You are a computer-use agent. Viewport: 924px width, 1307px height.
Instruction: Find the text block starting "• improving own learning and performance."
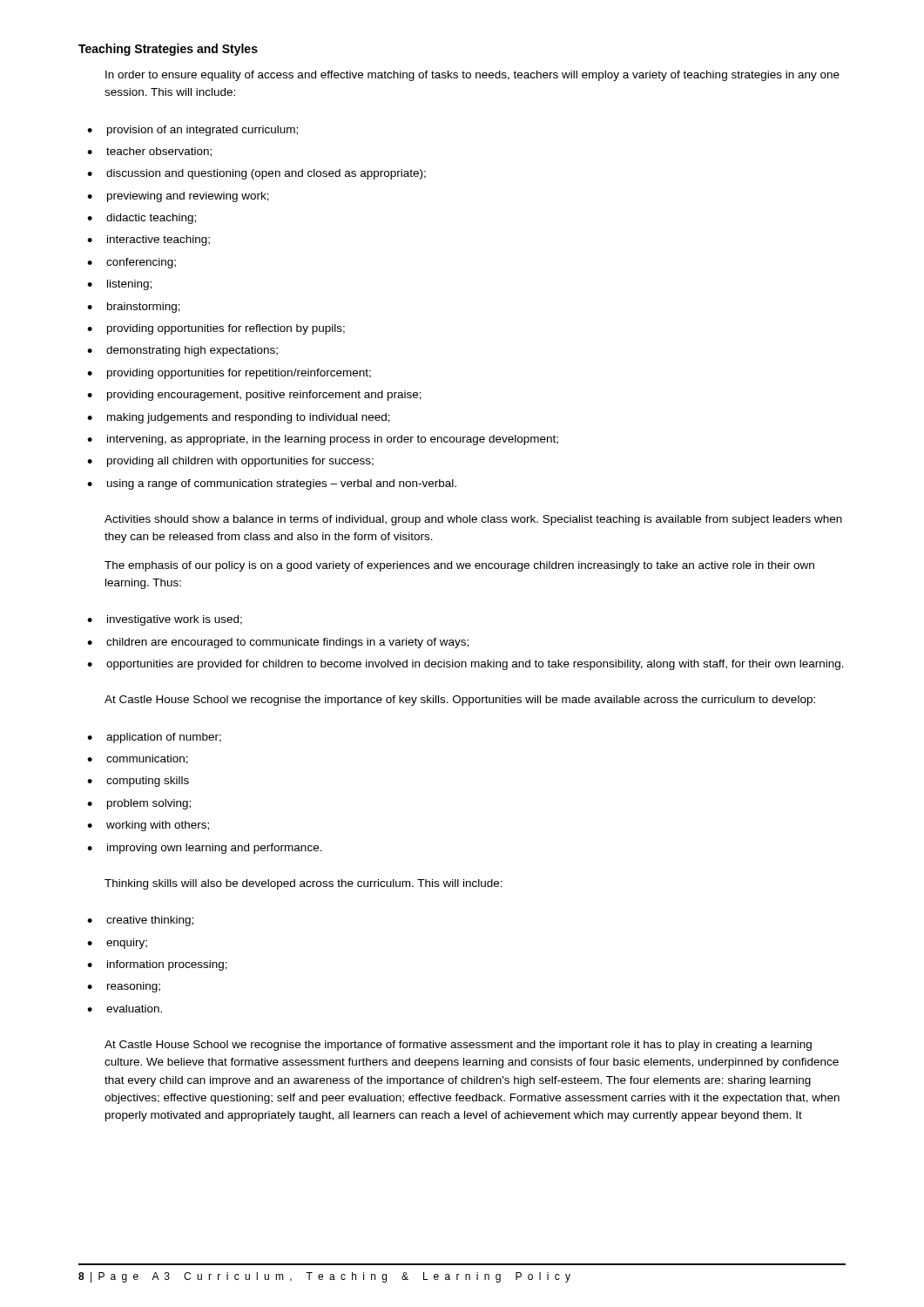205,849
